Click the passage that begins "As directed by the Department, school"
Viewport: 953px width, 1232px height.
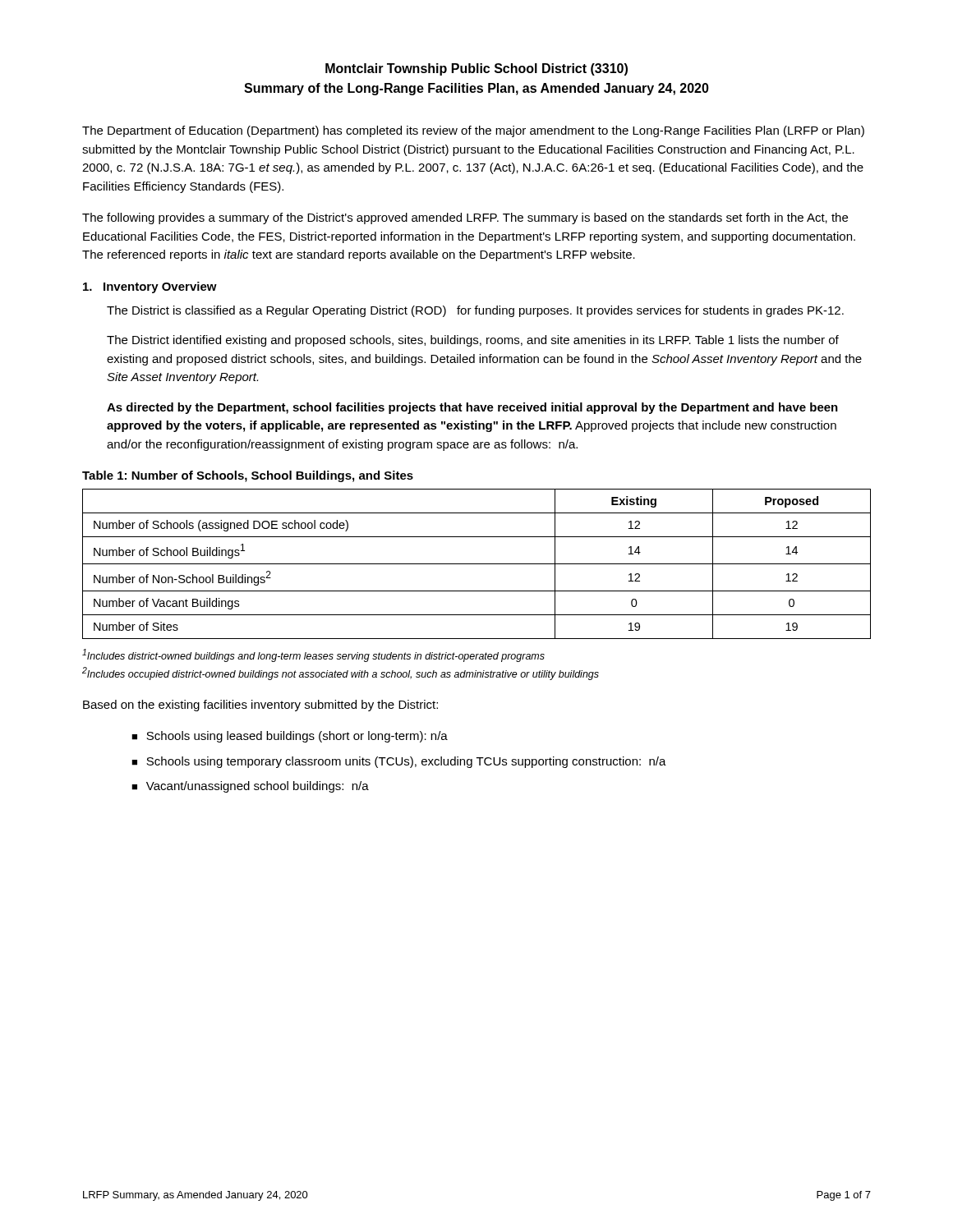(472, 425)
